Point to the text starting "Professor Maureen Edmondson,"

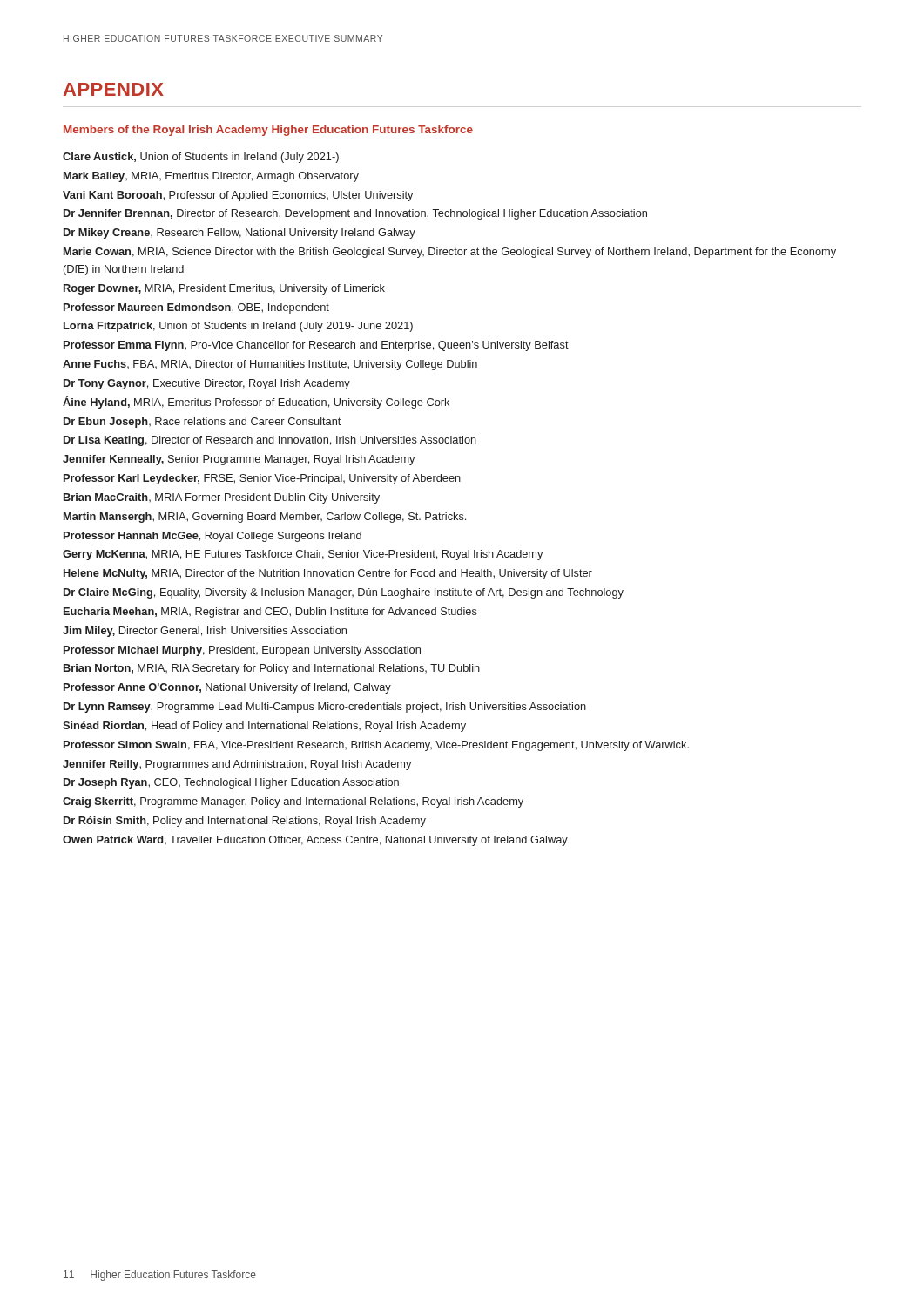(x=196, y=307)
